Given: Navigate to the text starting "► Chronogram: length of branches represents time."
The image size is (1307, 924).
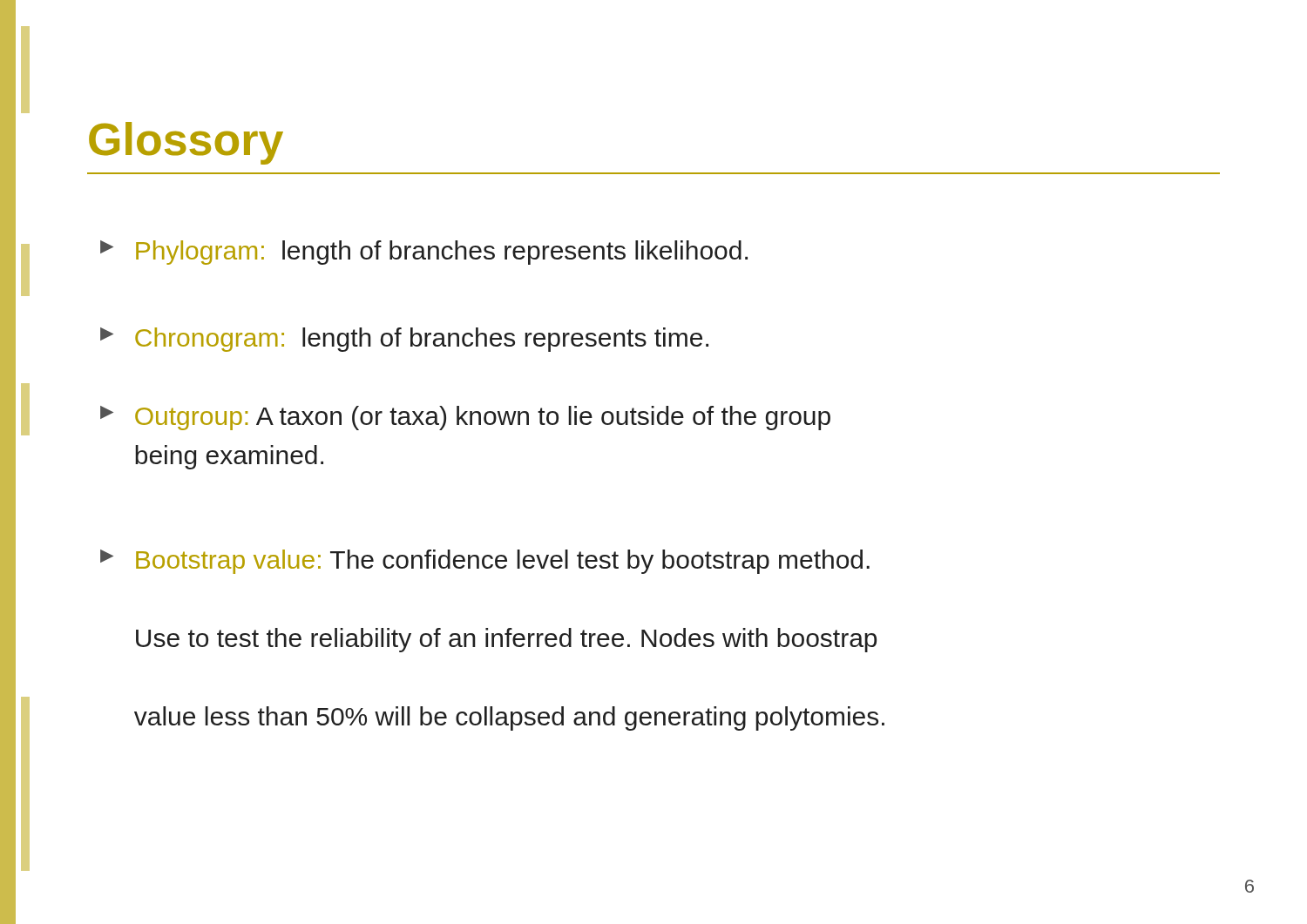Looking at the screenshot, I should 403,337.
